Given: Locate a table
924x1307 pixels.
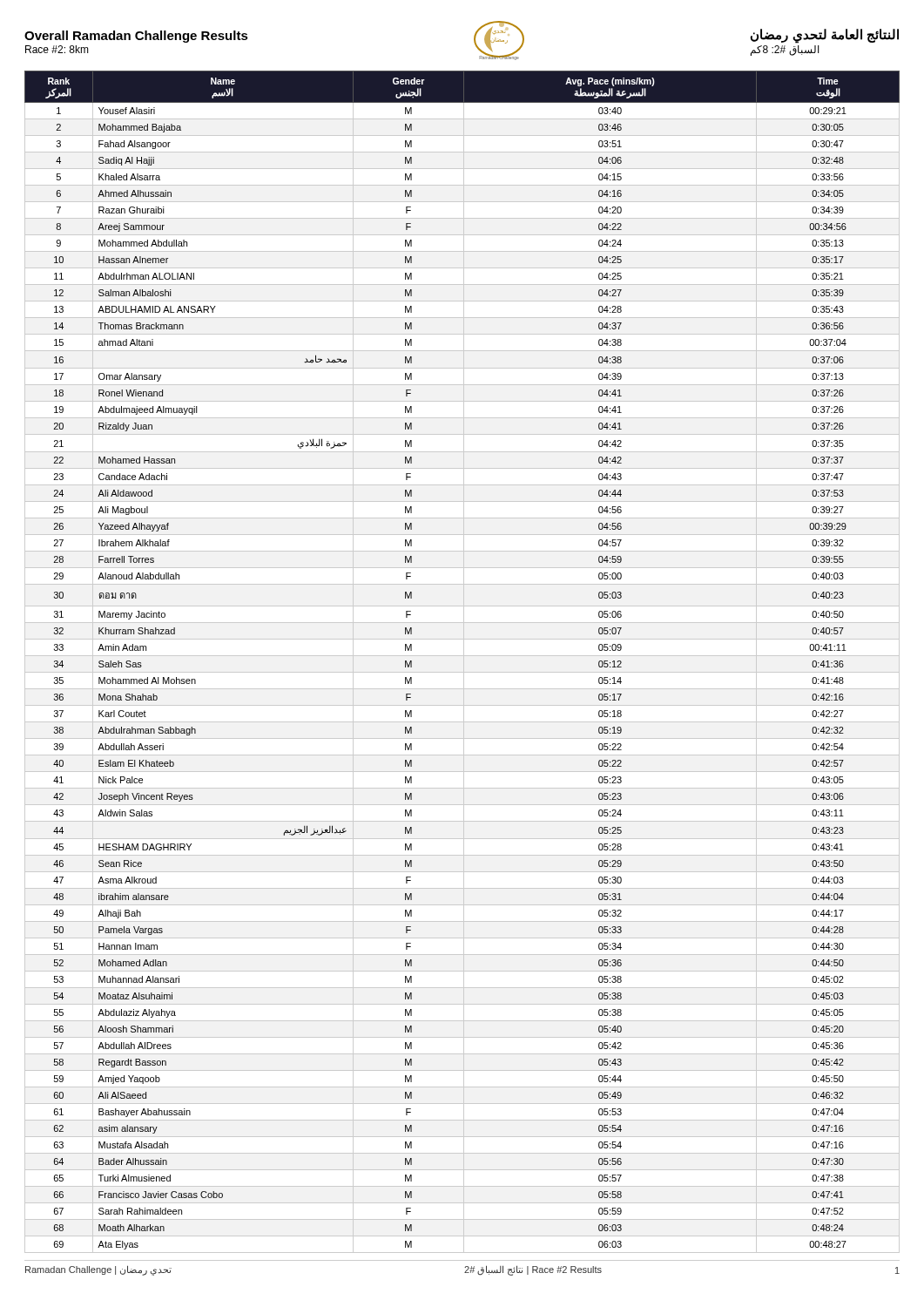Looking at the screenshot, I should coord(462,662).
